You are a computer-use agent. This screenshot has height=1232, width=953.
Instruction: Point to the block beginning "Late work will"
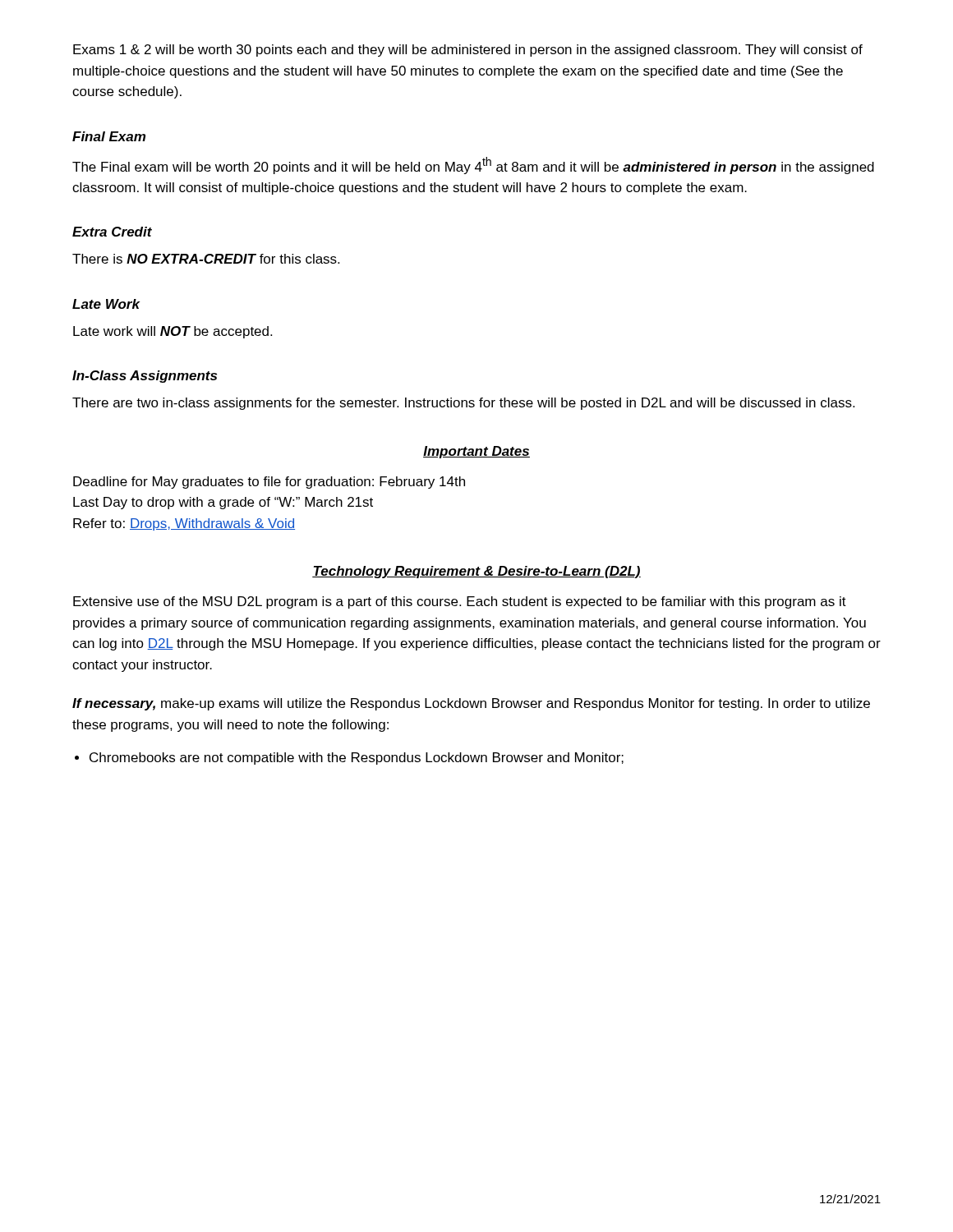(x=173, y=331)
